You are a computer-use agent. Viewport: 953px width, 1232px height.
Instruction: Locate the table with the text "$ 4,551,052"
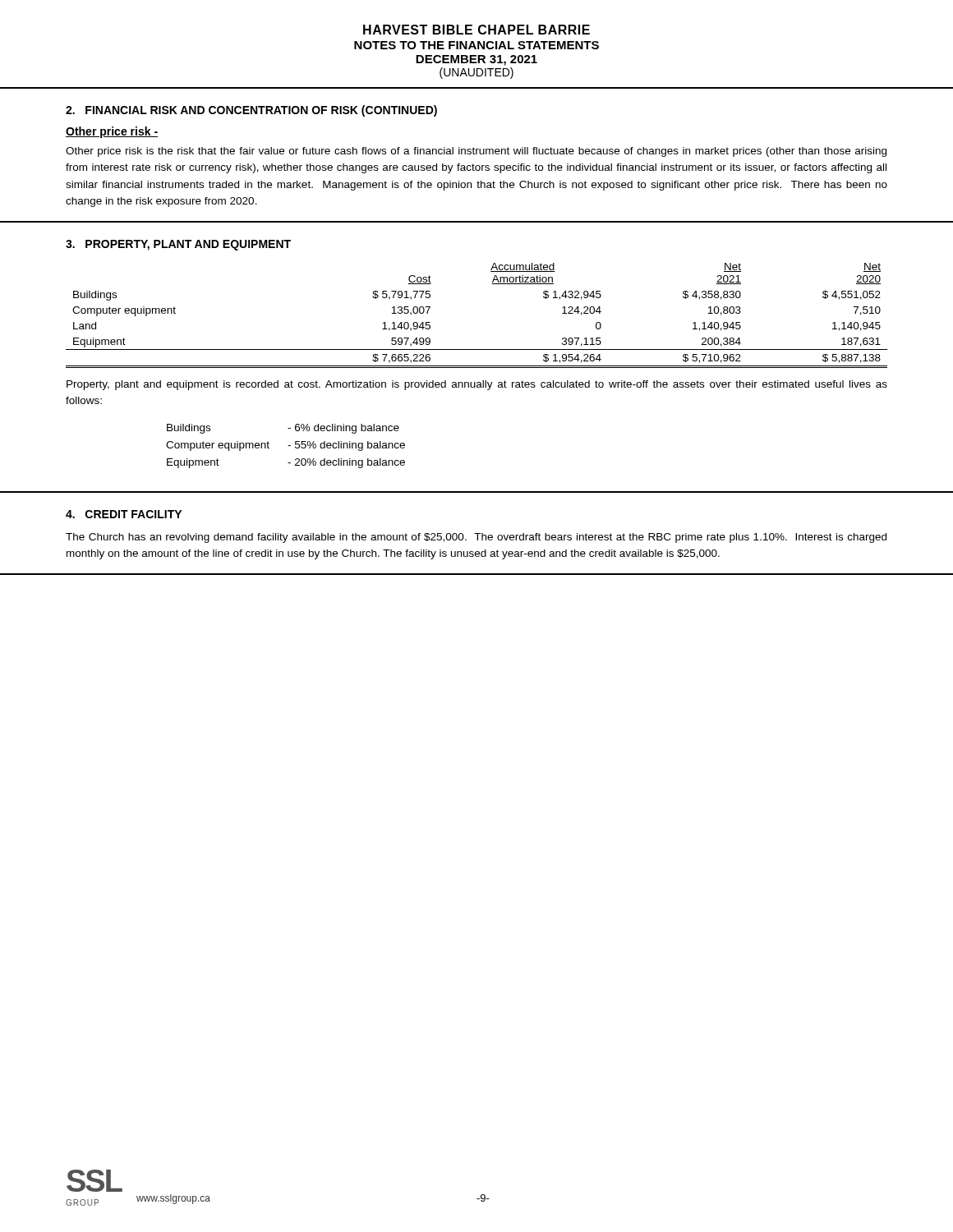coord(476,313)
